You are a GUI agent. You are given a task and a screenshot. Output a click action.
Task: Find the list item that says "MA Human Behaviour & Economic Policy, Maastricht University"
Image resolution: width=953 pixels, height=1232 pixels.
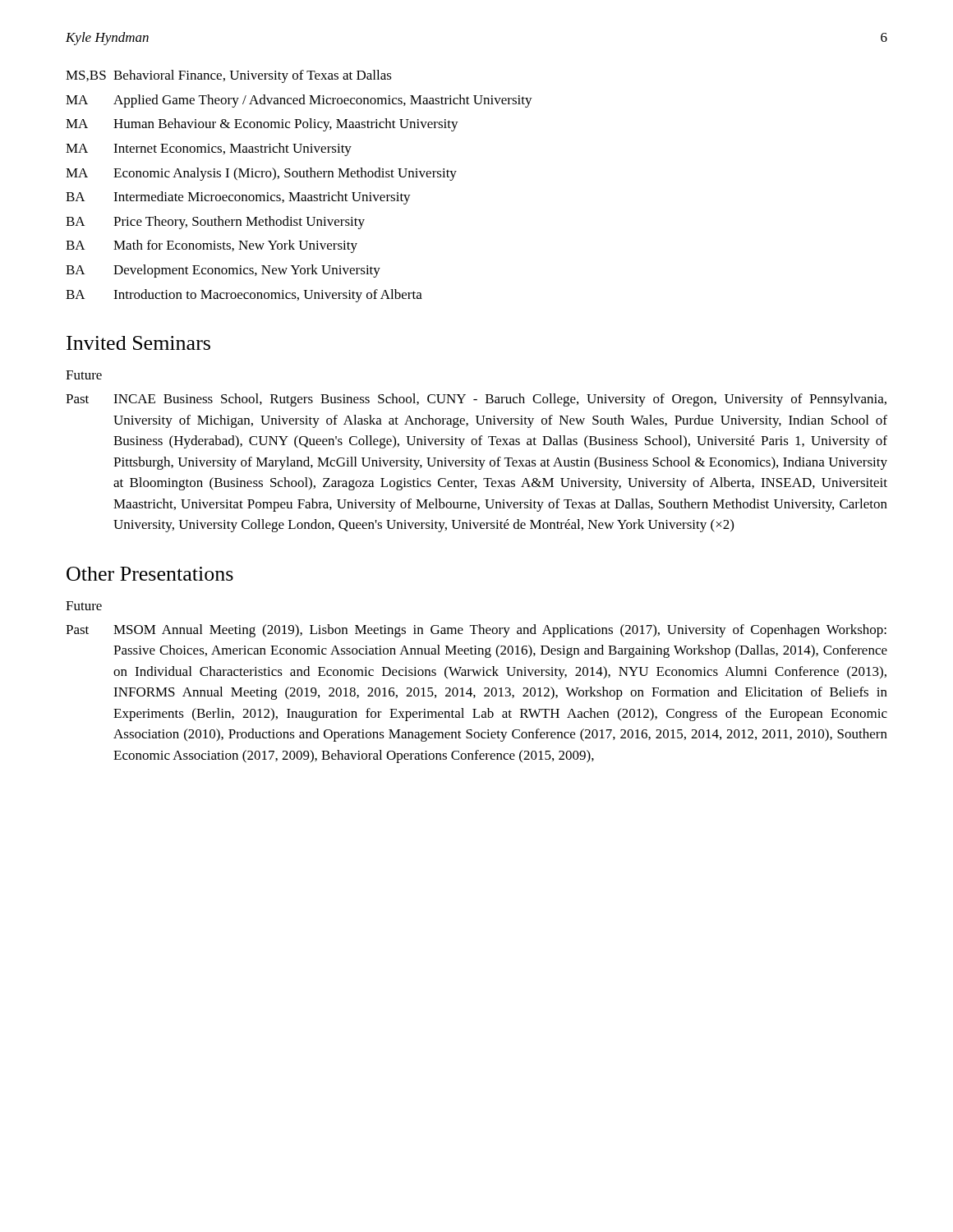pyautogui.click(x=262, y=125)
